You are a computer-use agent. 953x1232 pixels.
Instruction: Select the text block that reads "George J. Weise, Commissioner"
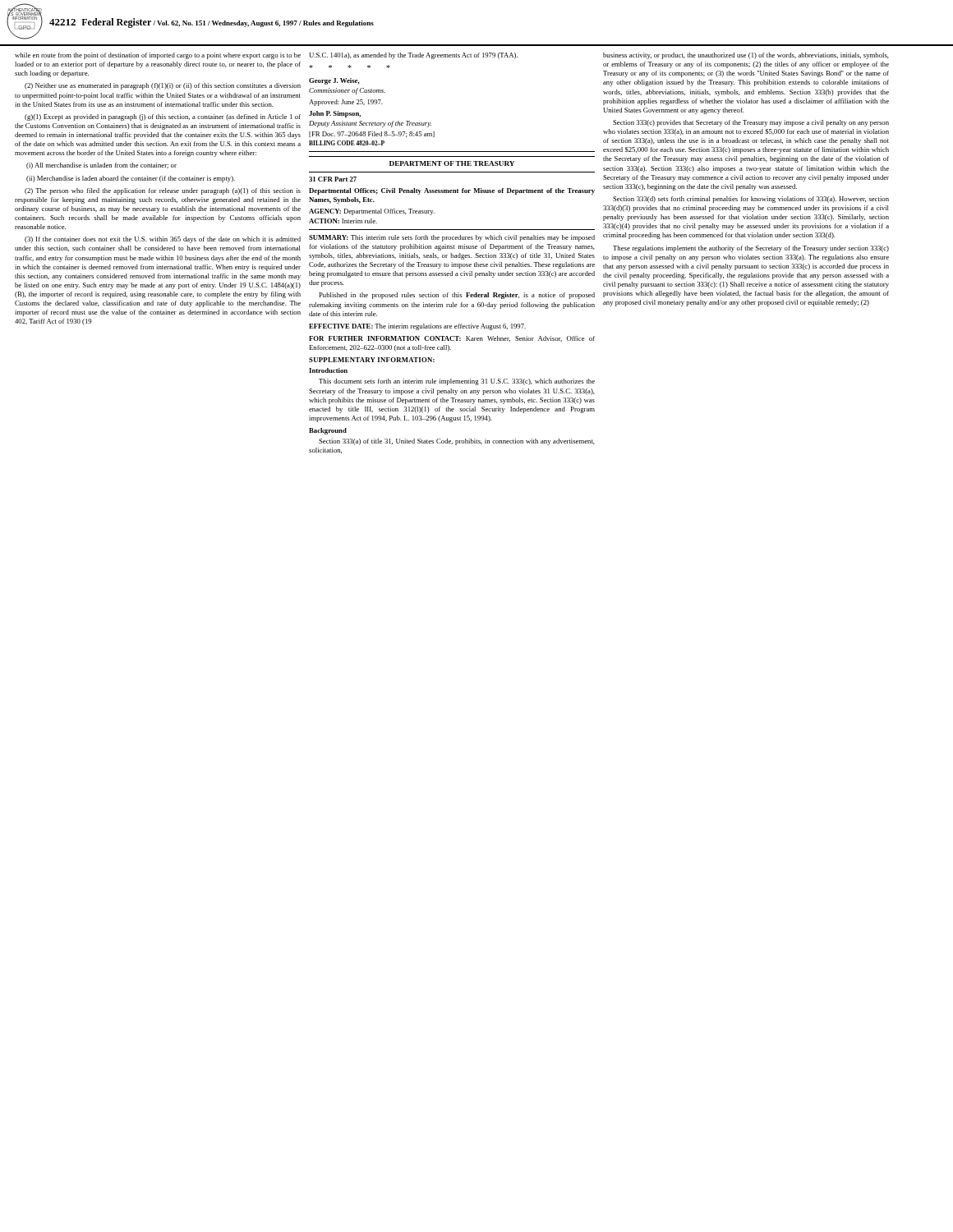(334, 81)
